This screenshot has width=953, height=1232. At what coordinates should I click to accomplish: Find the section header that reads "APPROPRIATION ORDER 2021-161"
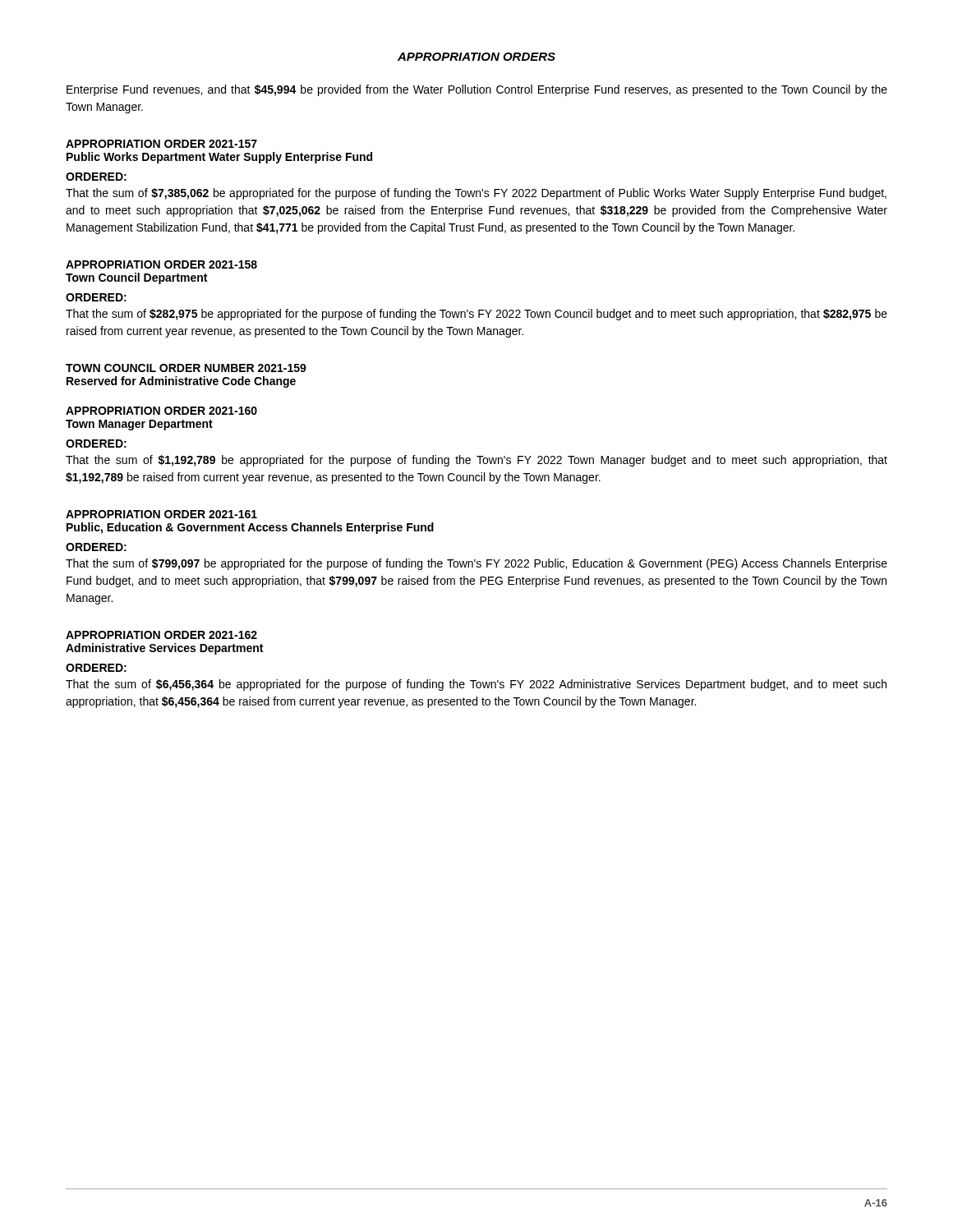tap(161, 514)
